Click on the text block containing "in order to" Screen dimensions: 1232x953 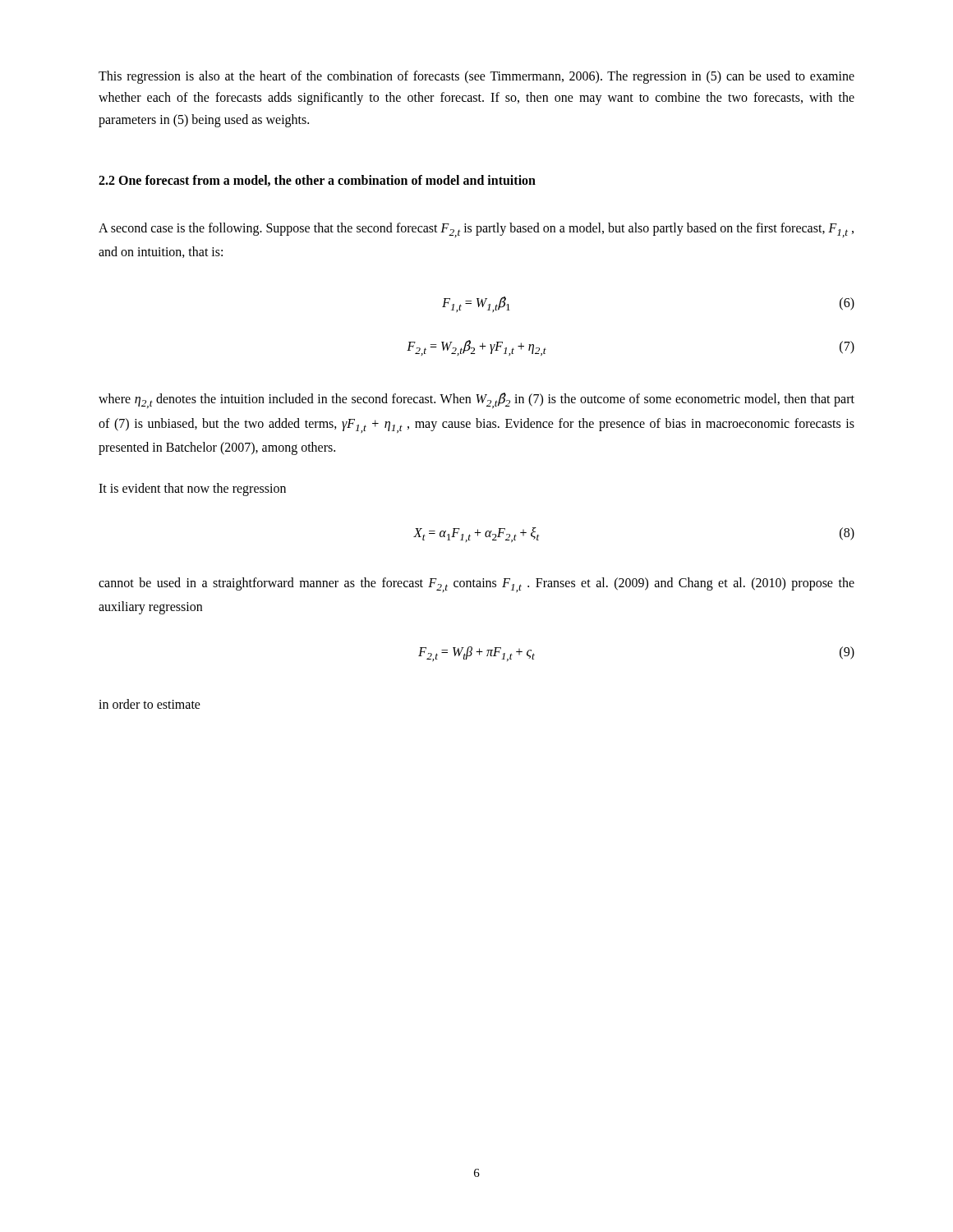tap(149, 704)
